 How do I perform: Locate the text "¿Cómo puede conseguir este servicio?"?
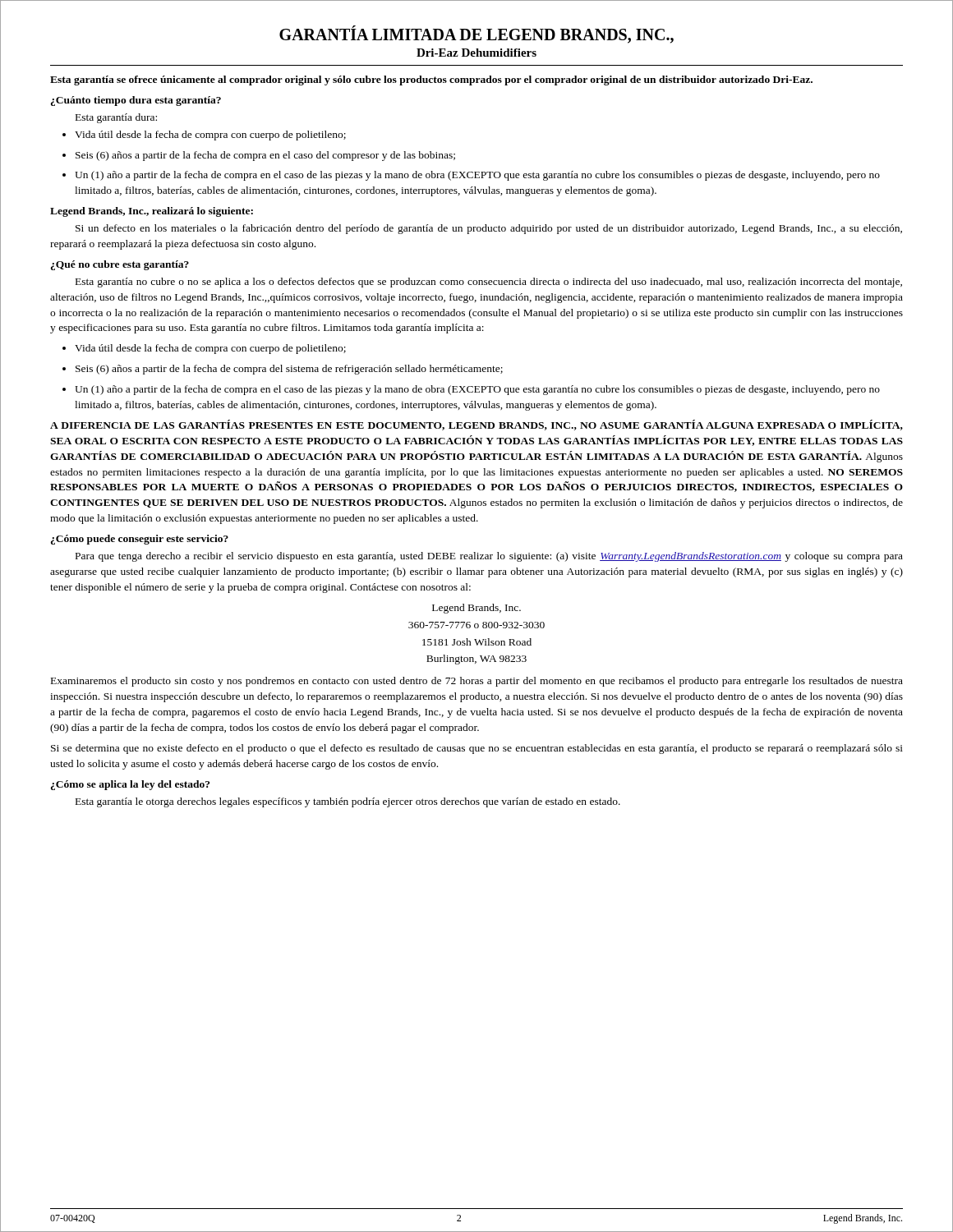click(x=140, y=540)
